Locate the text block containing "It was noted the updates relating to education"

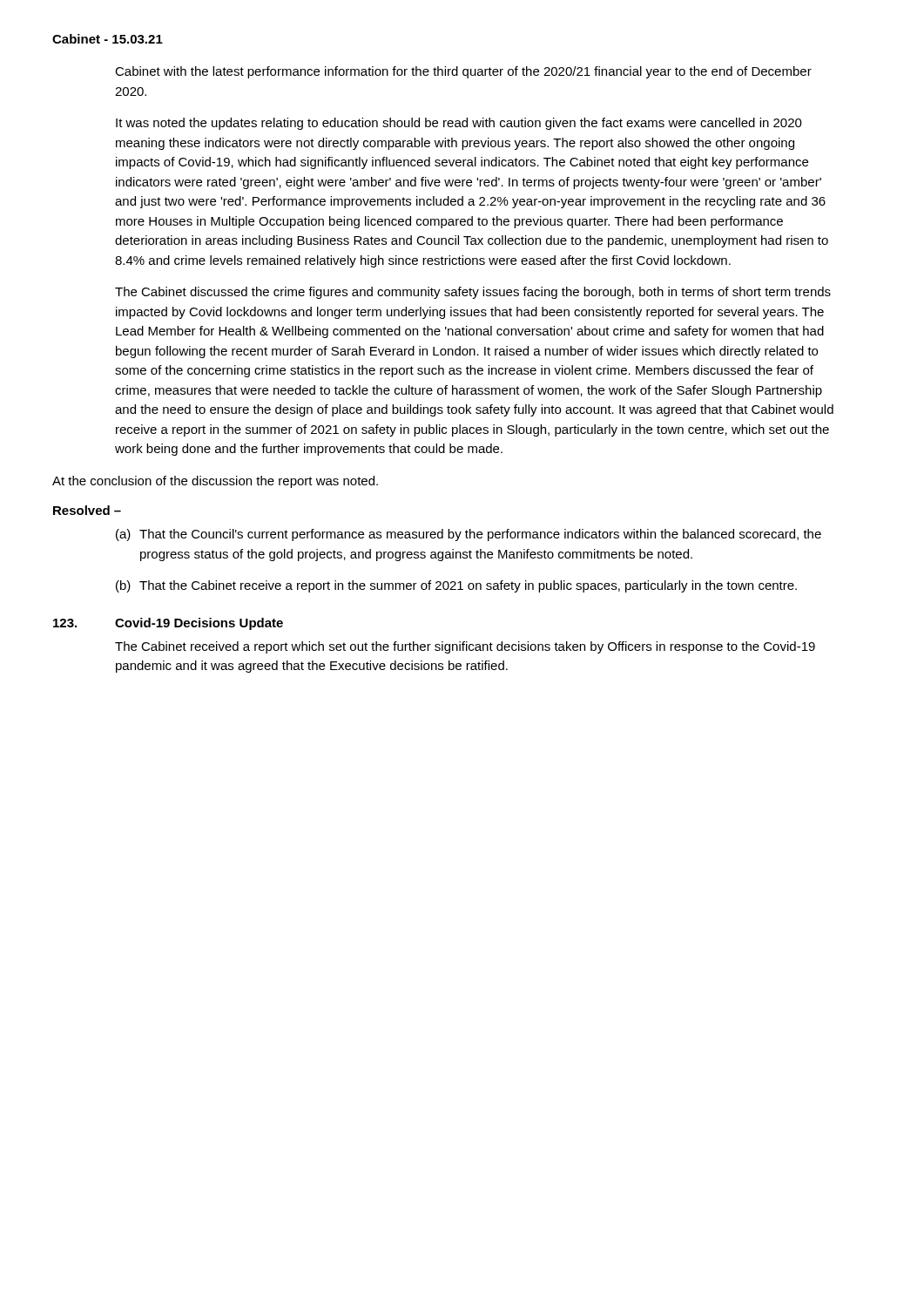[472, 191]
